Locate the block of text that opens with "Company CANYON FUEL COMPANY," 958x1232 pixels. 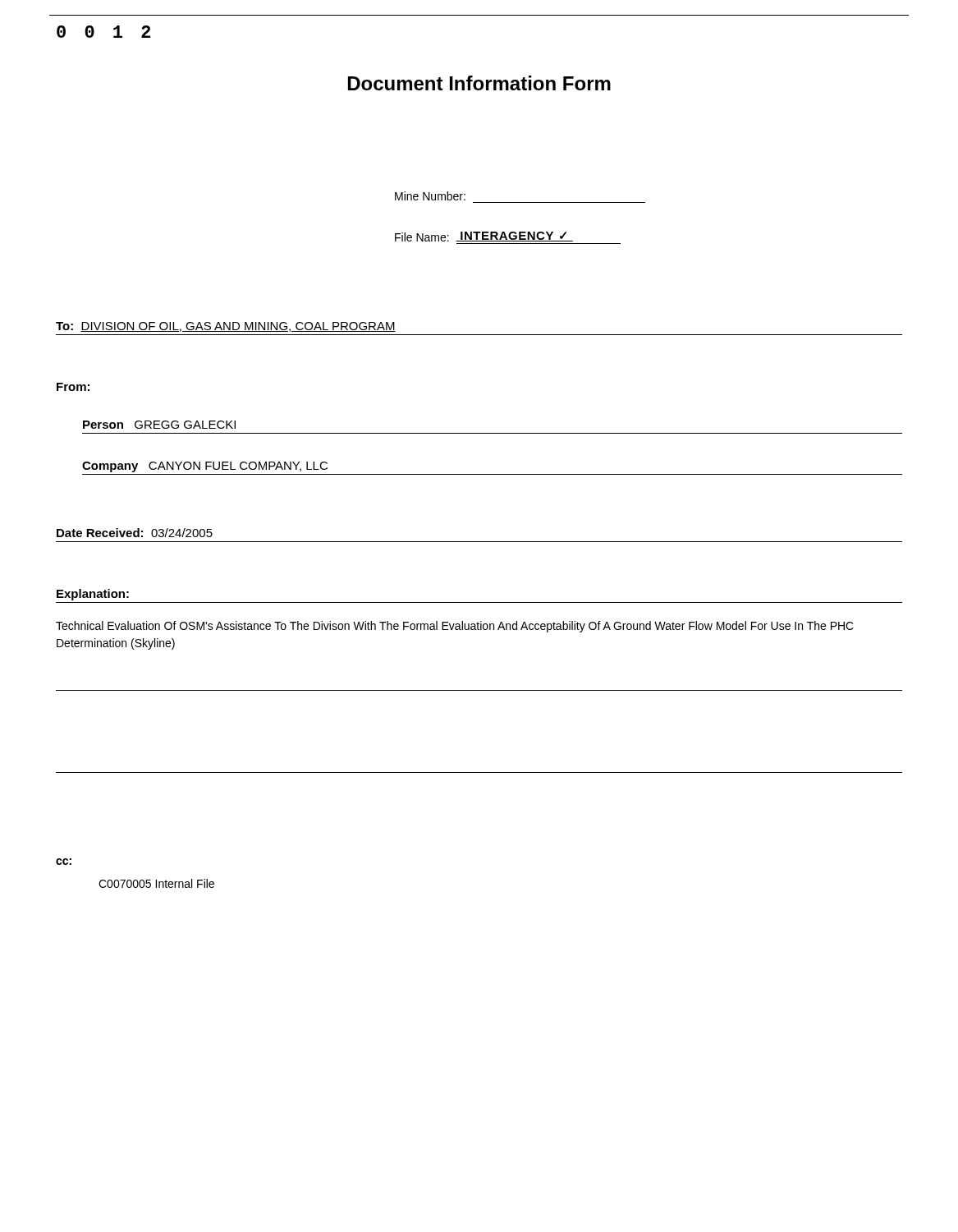(x=205, y=465)
